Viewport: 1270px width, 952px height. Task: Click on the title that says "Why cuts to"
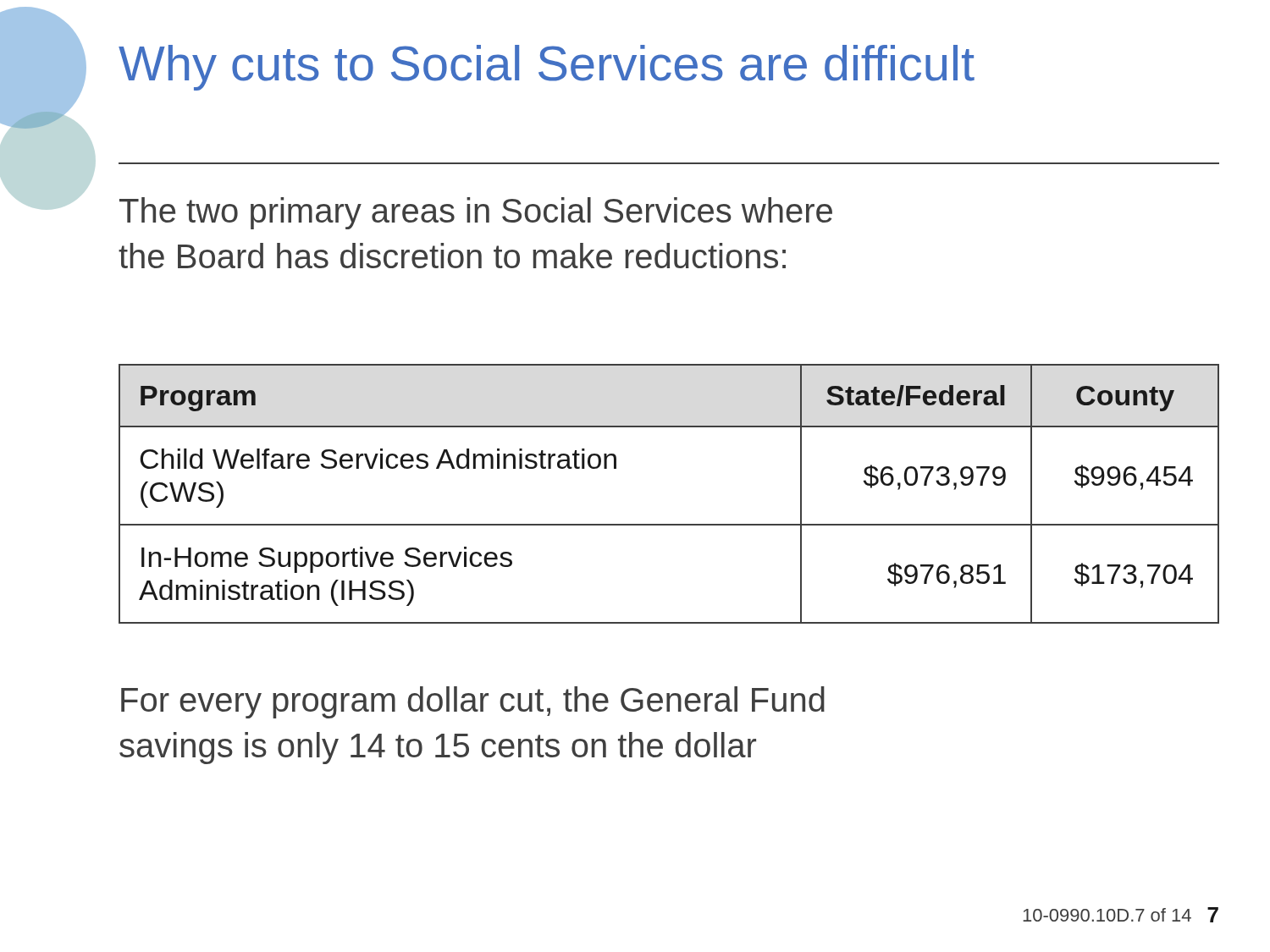[x=669, y=63]
